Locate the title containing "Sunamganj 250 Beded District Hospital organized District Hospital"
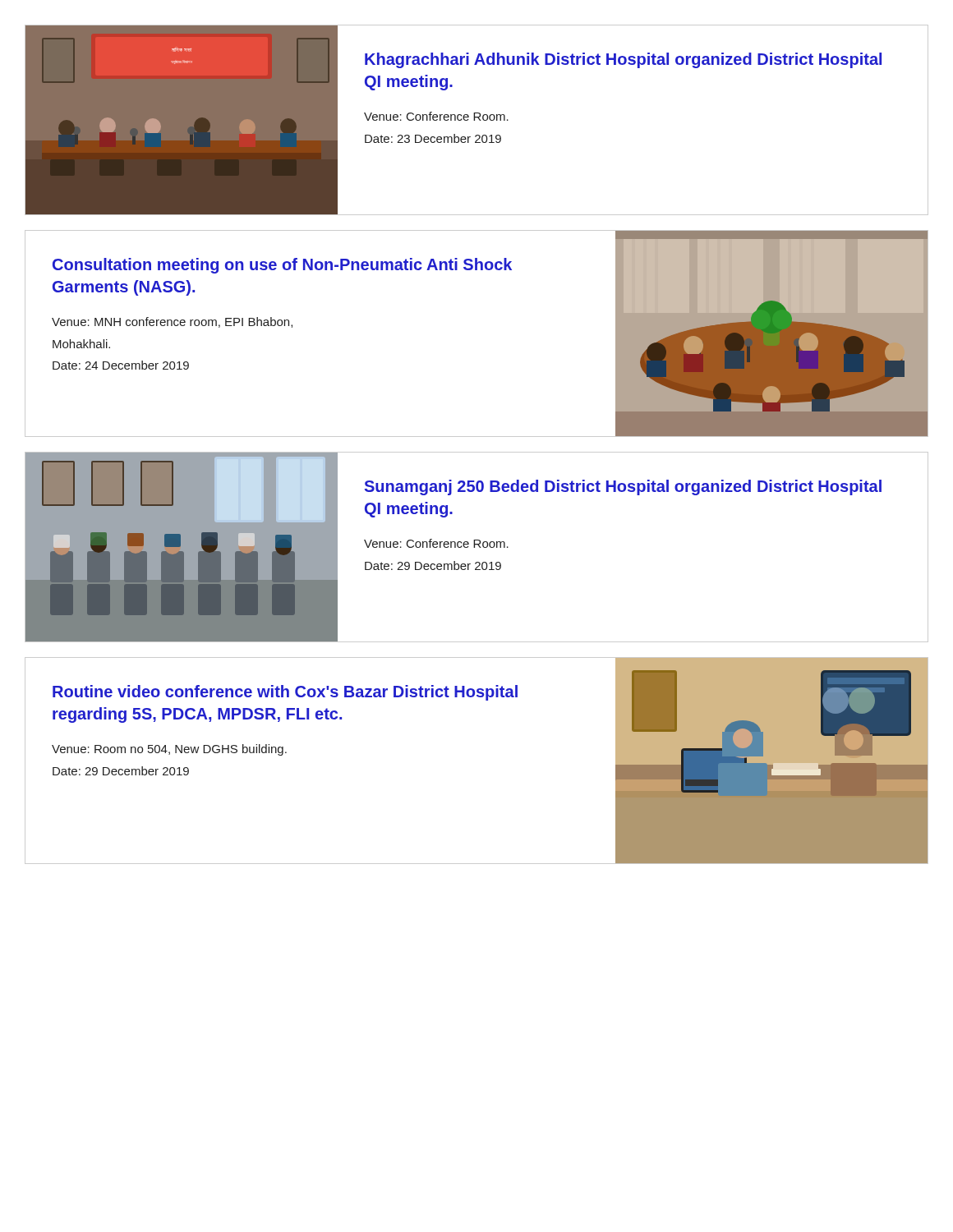The height and width of the screenshot is (1232, 953). point(633,498)
